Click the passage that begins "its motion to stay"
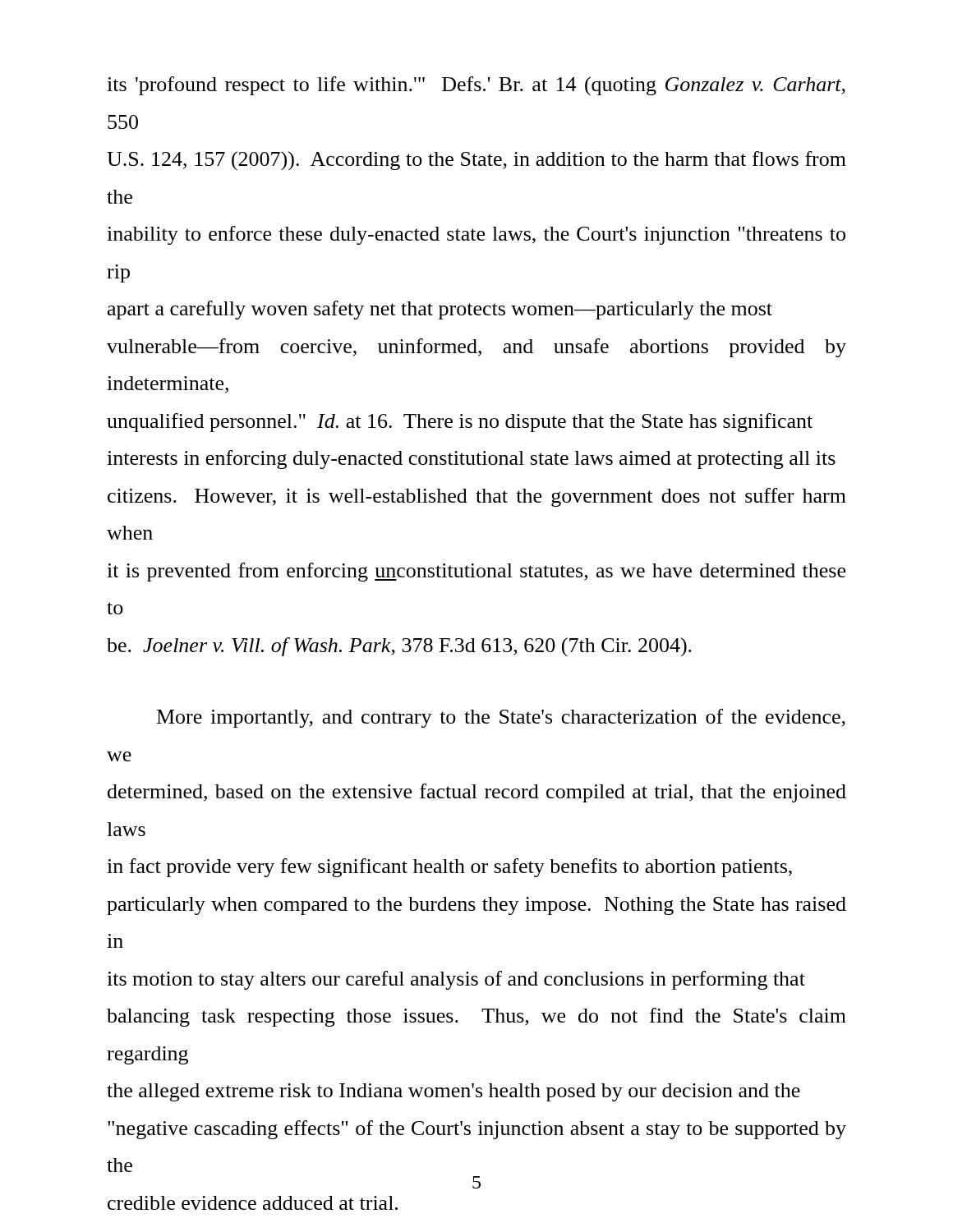953x1232 pixels. (456, 978)
